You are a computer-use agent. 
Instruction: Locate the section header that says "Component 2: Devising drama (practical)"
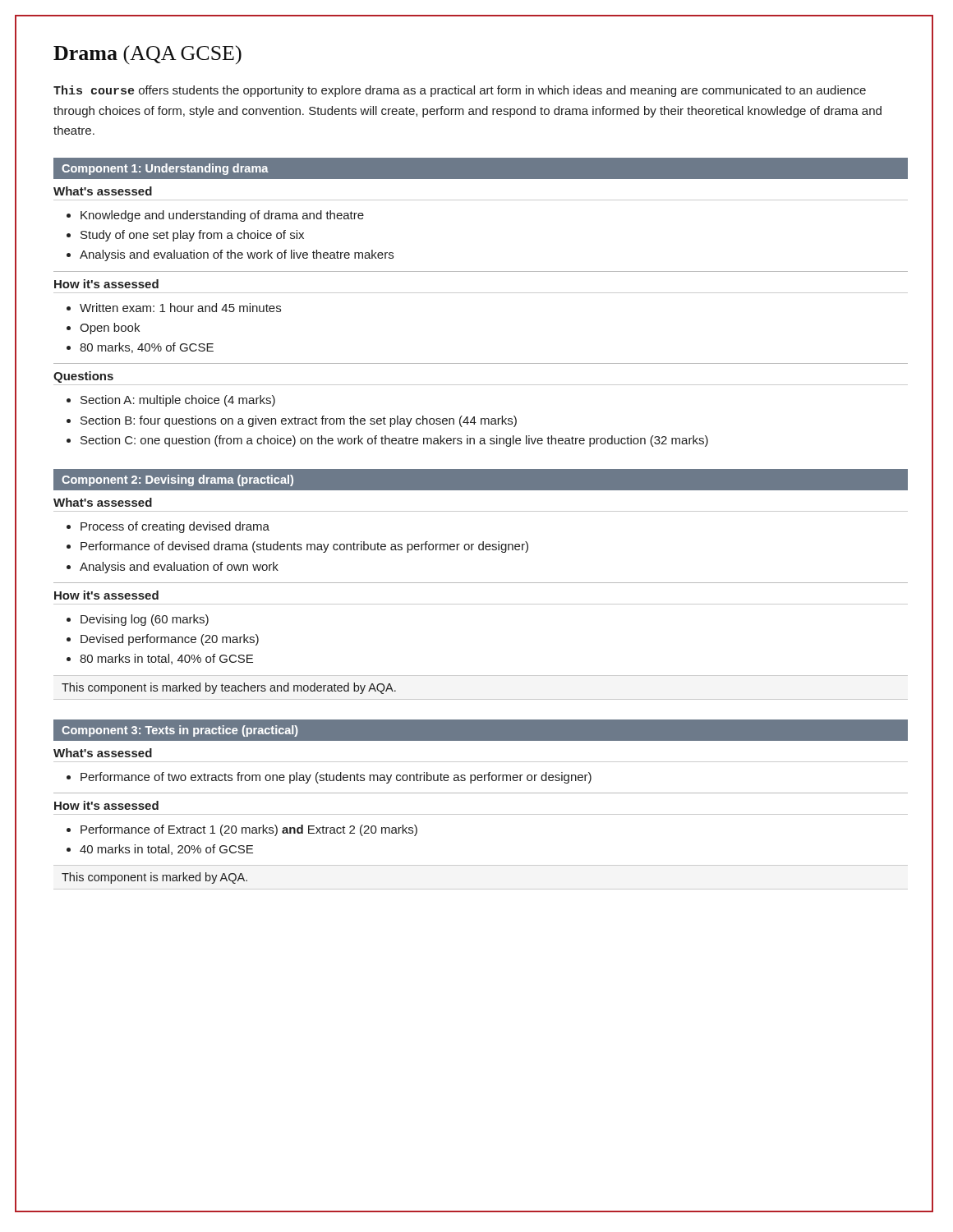178,480
